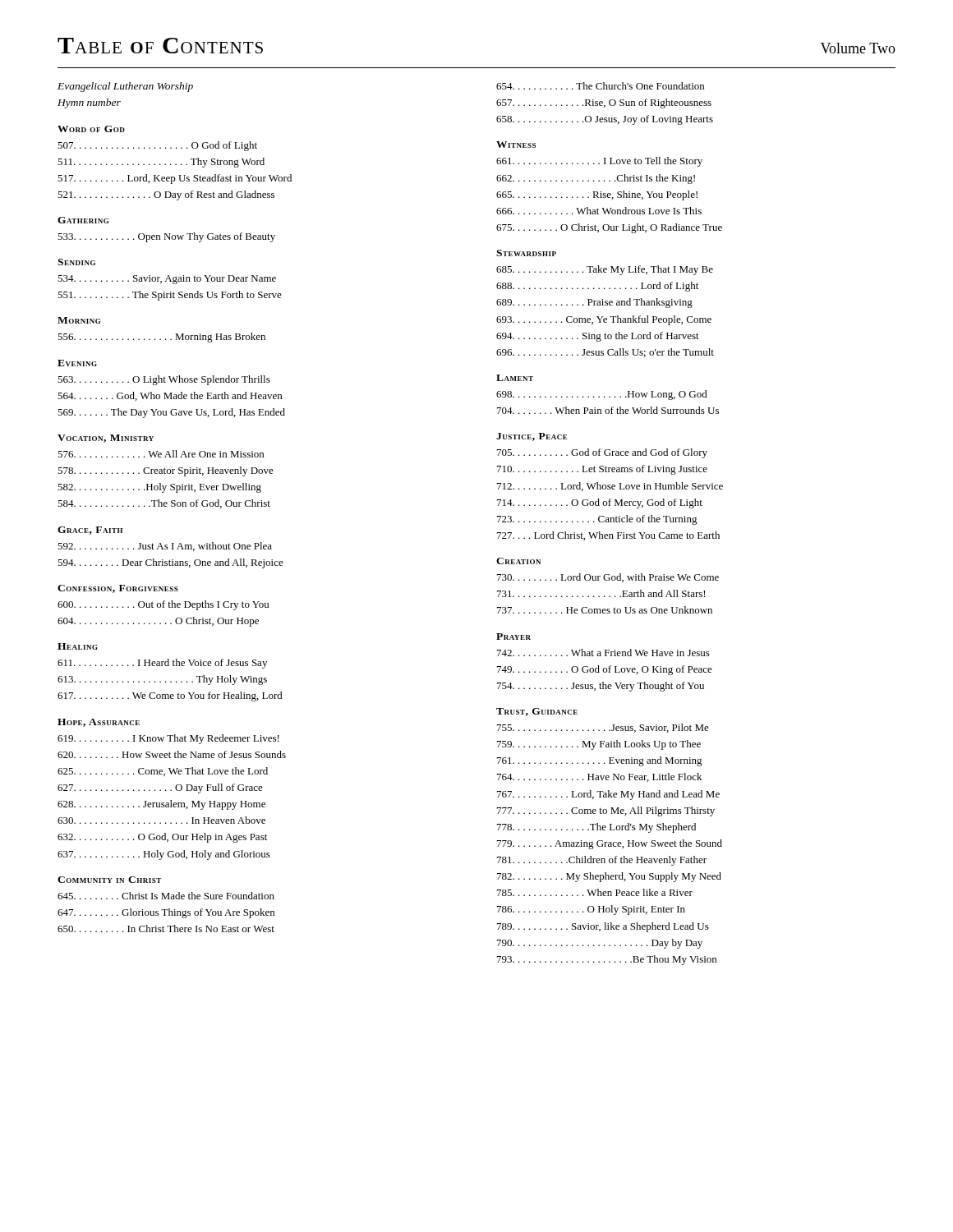Select the list item that says "630. . . ."
Screen dimensions: 1232x953
coord(162,820)
